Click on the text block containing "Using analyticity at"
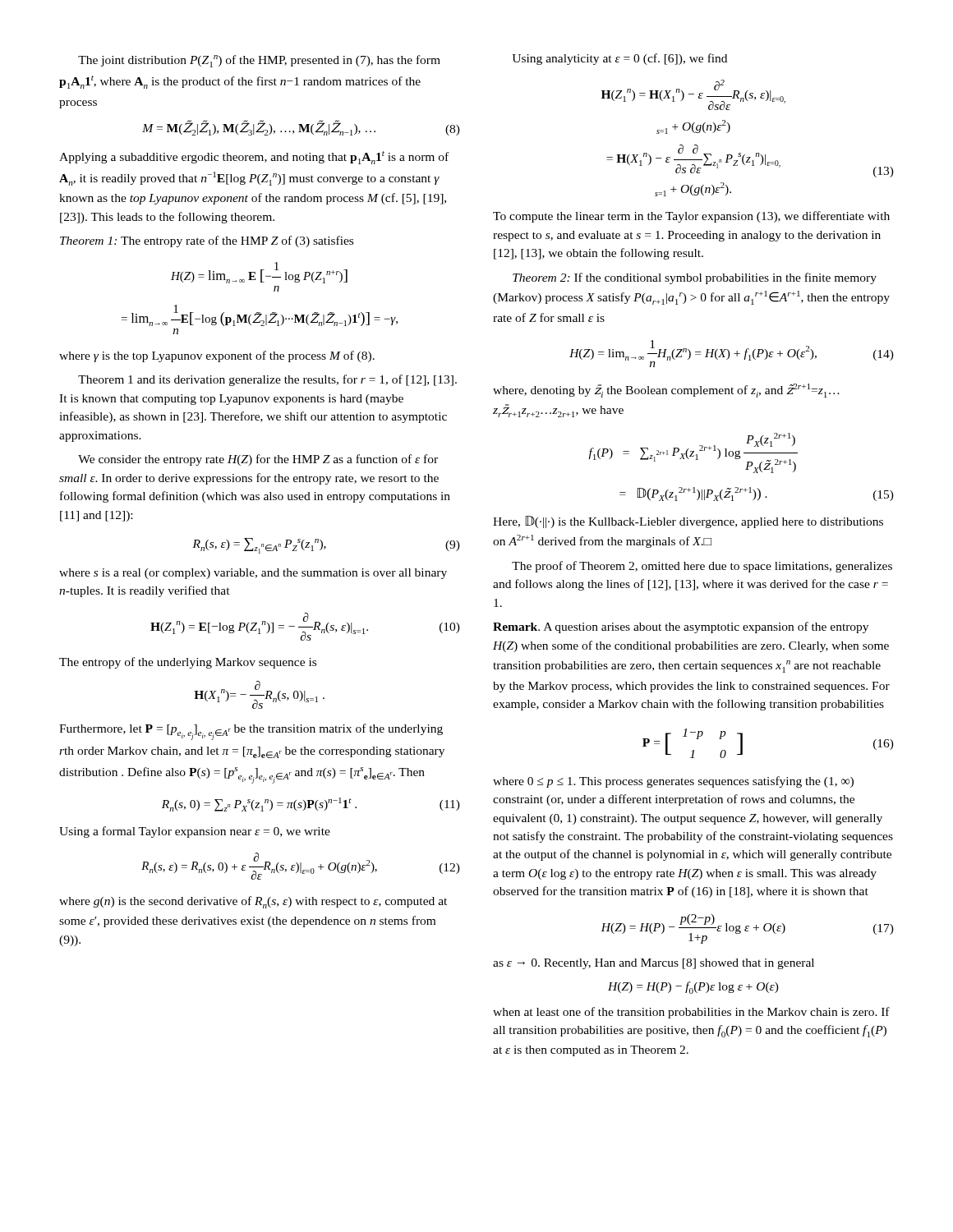Viewport: 953px width, 1232px height. pos(693,59)
